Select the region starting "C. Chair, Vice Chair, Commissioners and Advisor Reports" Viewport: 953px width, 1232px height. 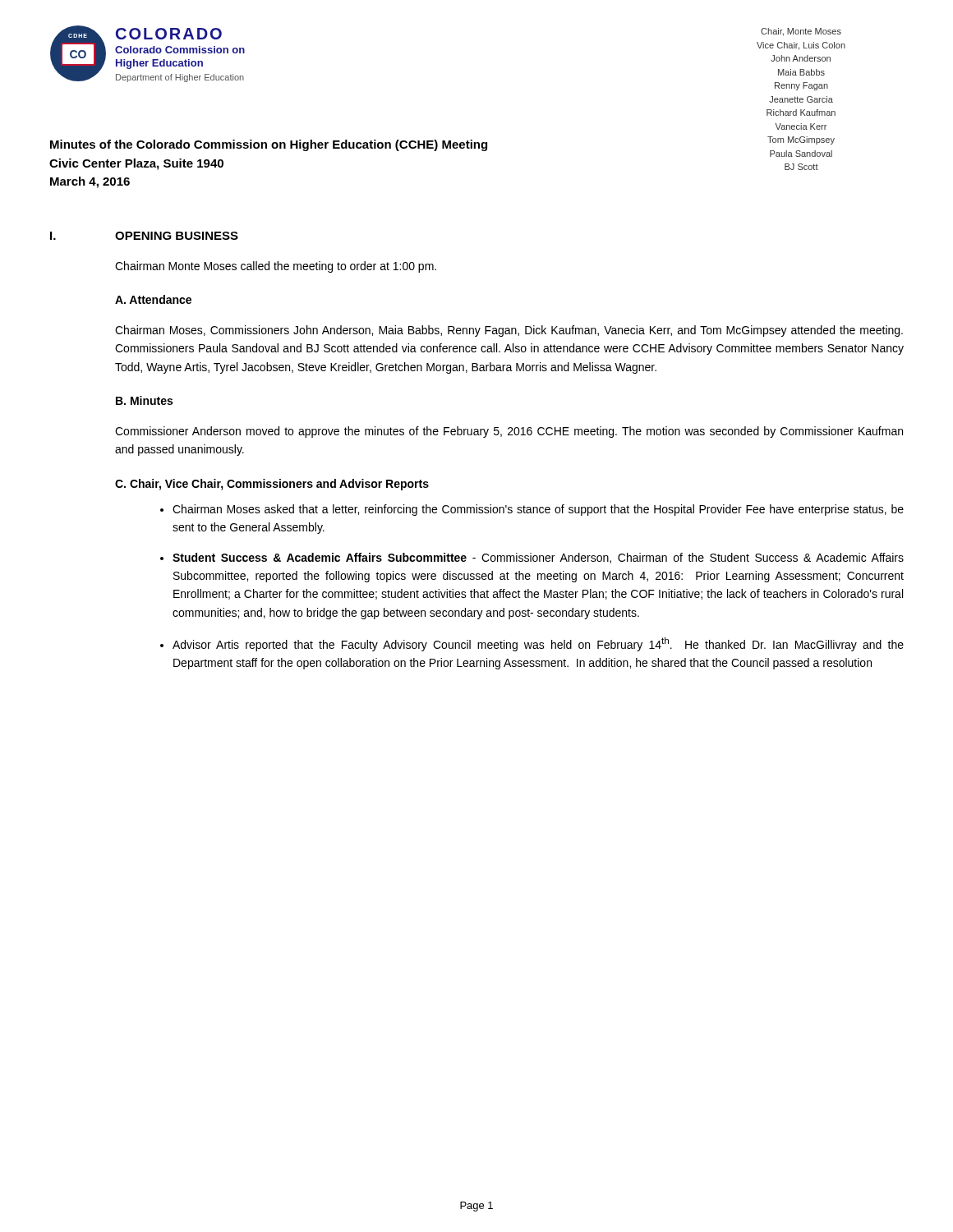click(x=272, y=484)
